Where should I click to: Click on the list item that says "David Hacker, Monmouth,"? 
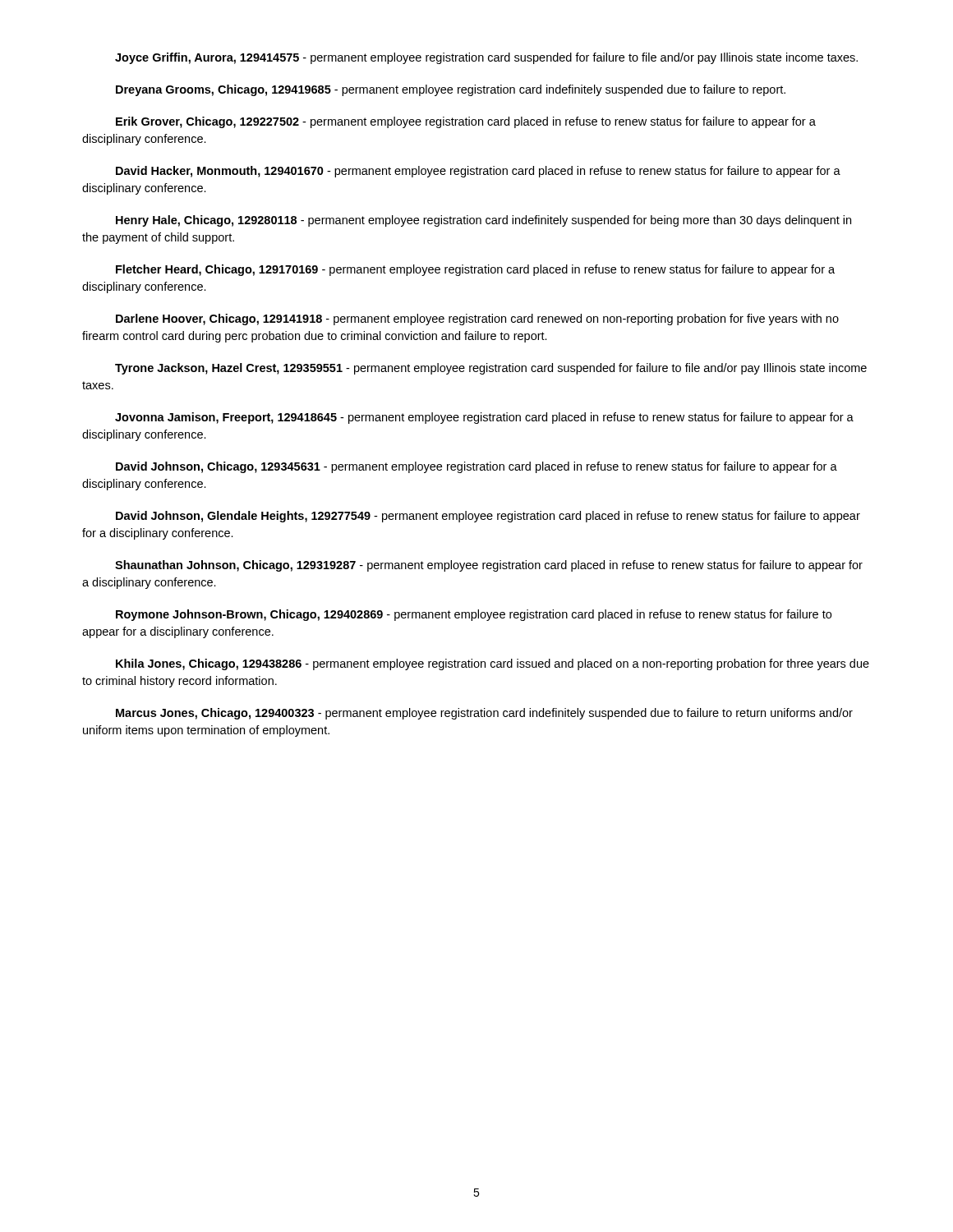(476, 180)
